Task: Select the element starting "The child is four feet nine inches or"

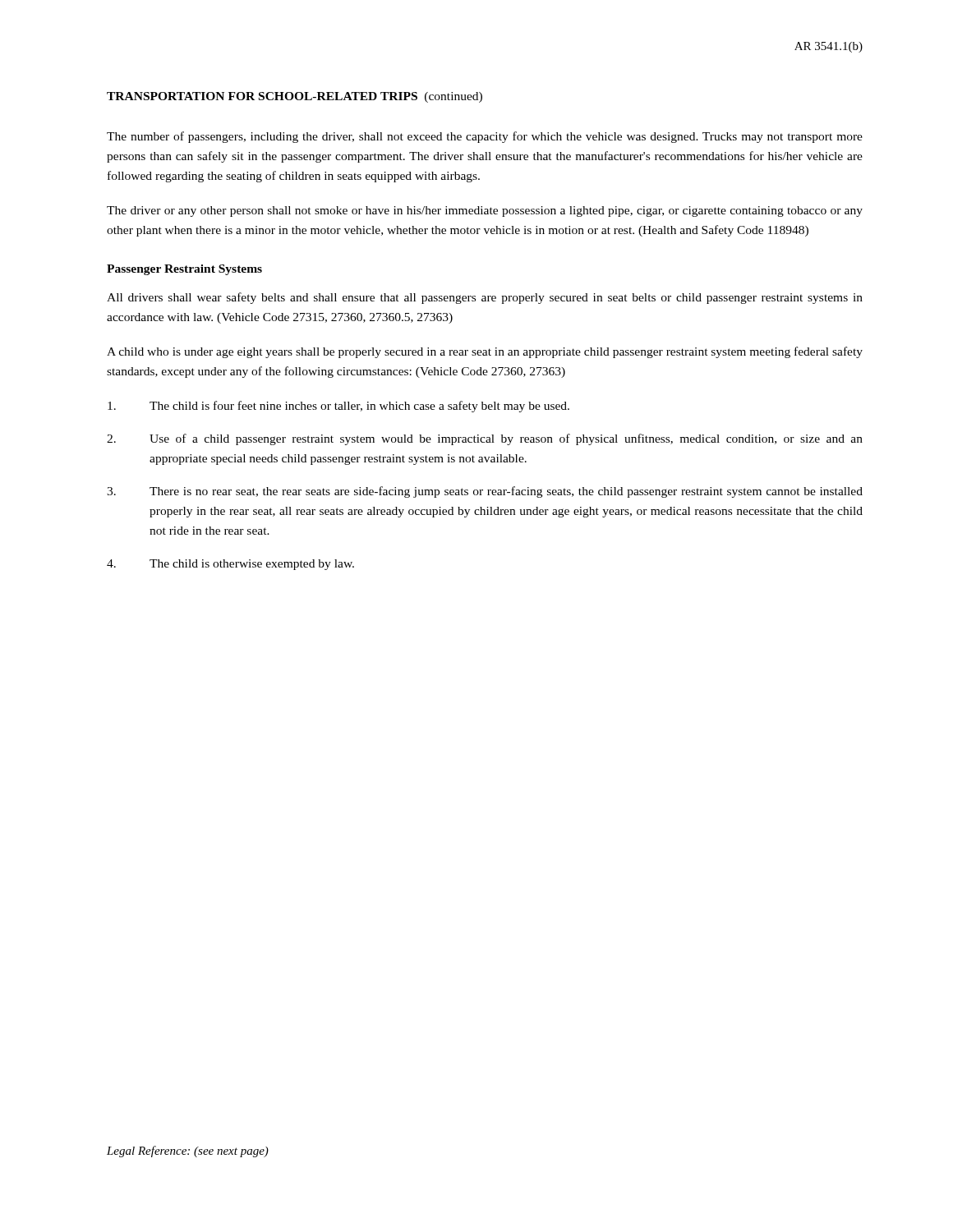Action: pyautogui.click(x=485, y=406)
